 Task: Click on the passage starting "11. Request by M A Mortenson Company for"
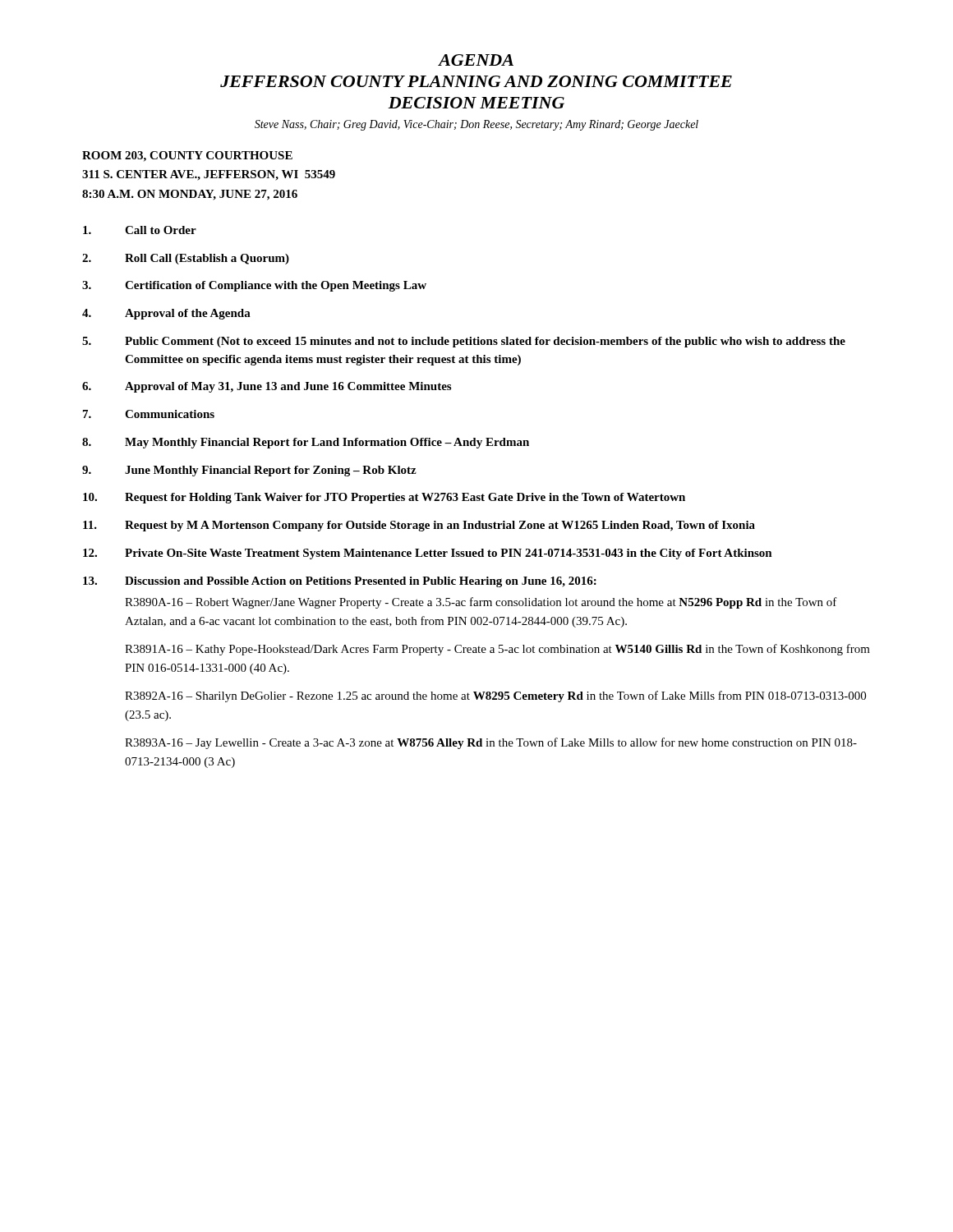coord(476,526)
